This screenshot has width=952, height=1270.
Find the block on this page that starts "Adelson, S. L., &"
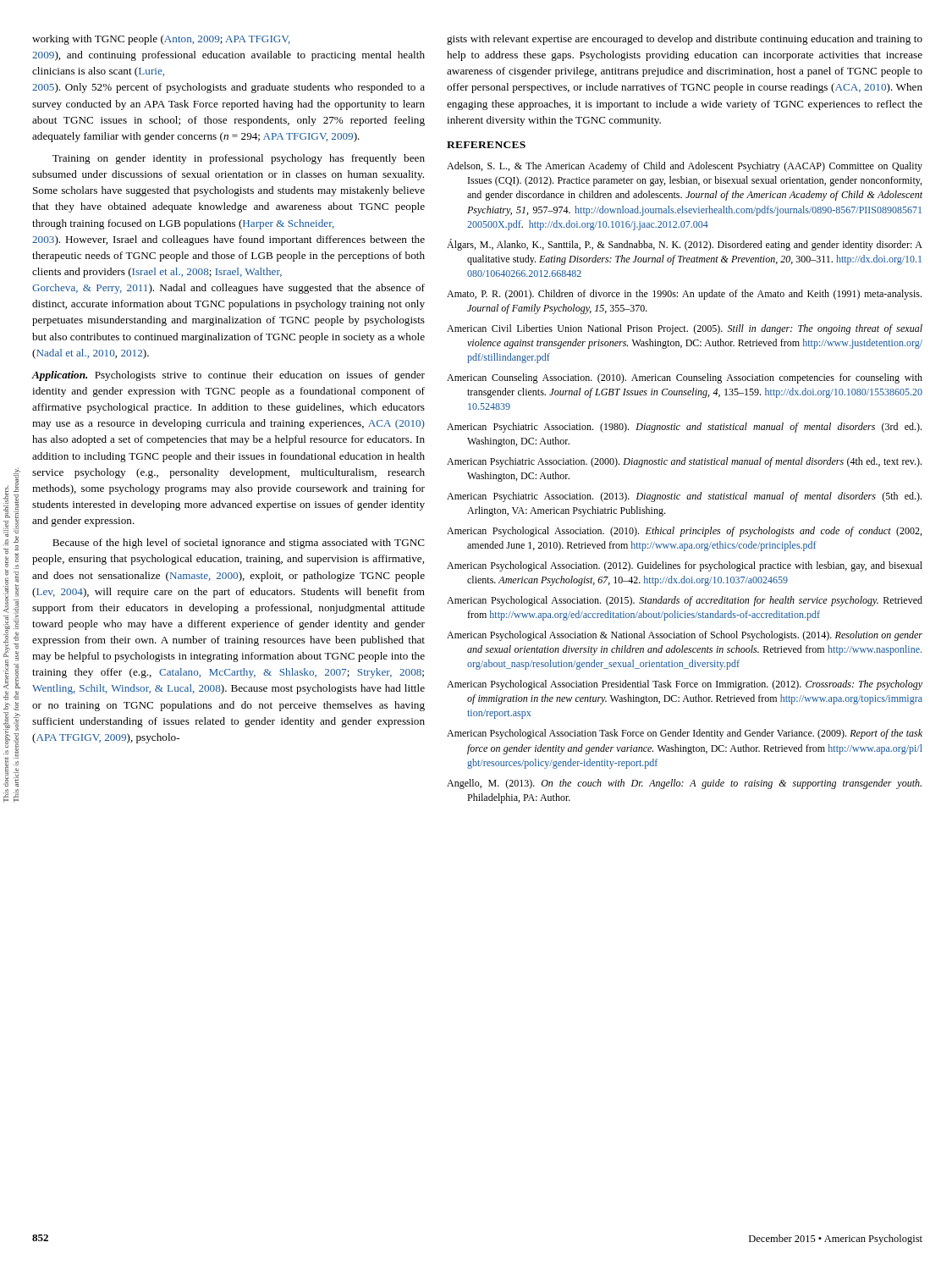(x=685, y=196)
